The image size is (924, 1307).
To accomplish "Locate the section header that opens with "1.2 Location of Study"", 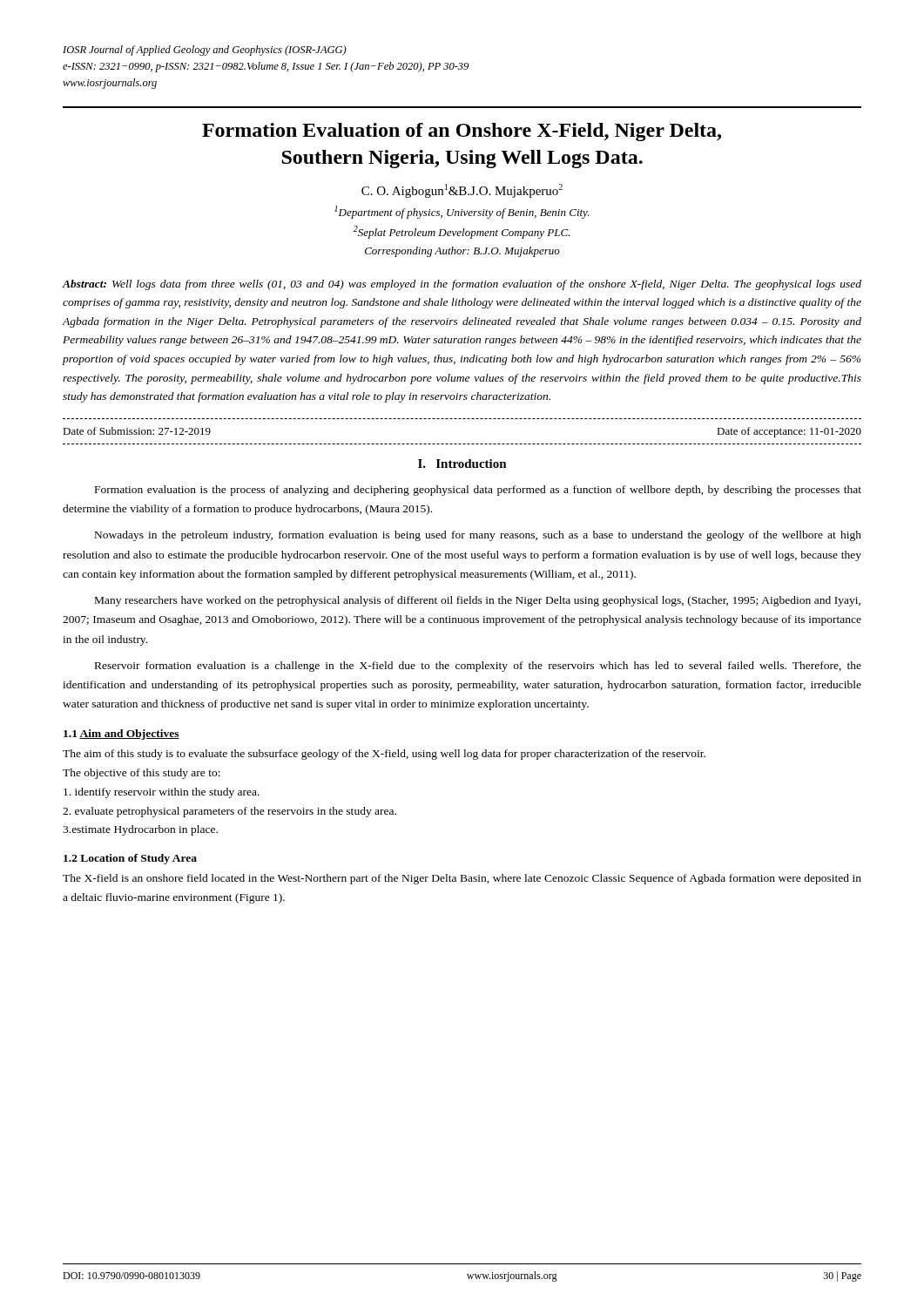I will (130, 858).
